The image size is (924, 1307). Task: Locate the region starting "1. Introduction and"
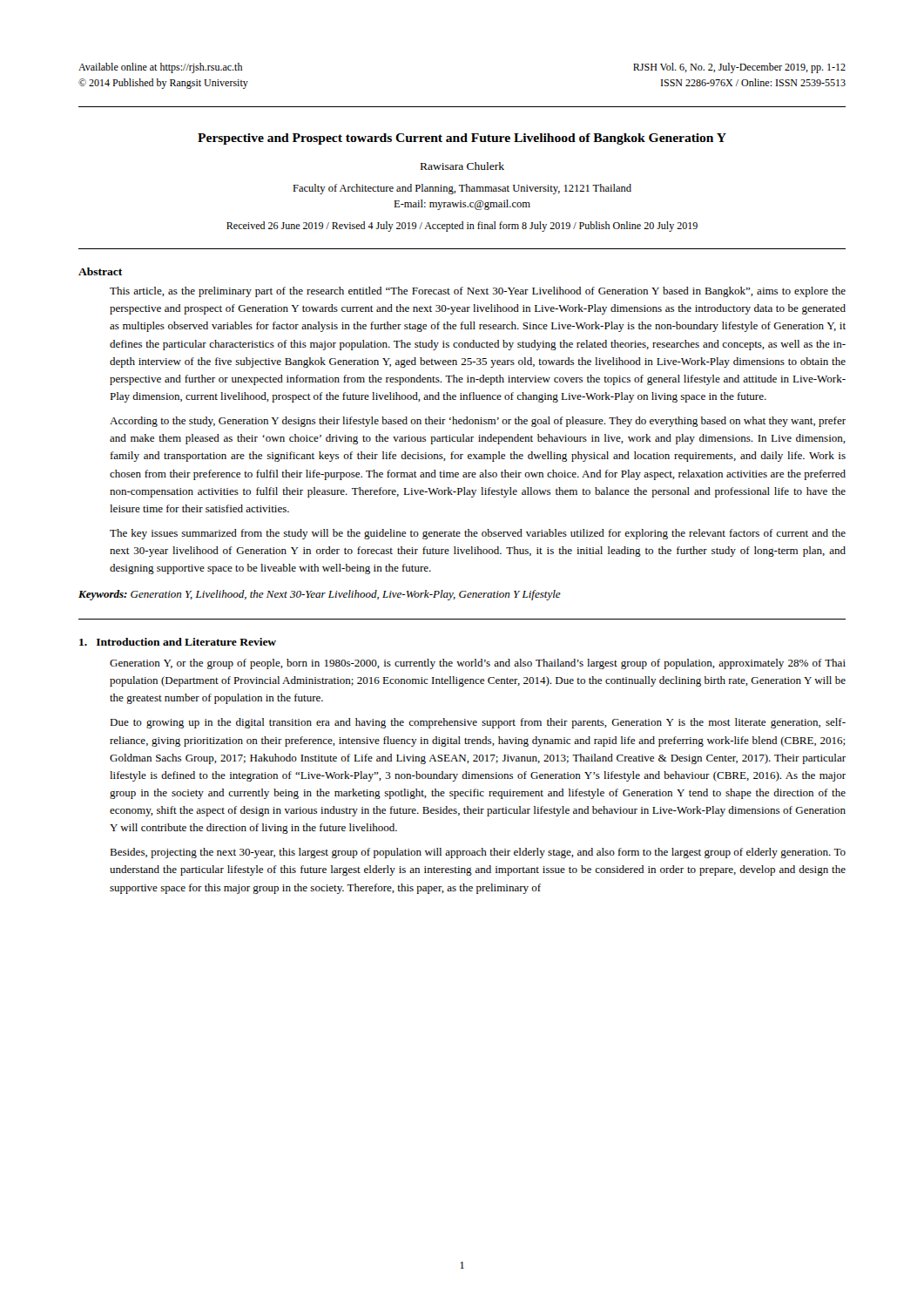pyautogui.click(x=177, y=642)
